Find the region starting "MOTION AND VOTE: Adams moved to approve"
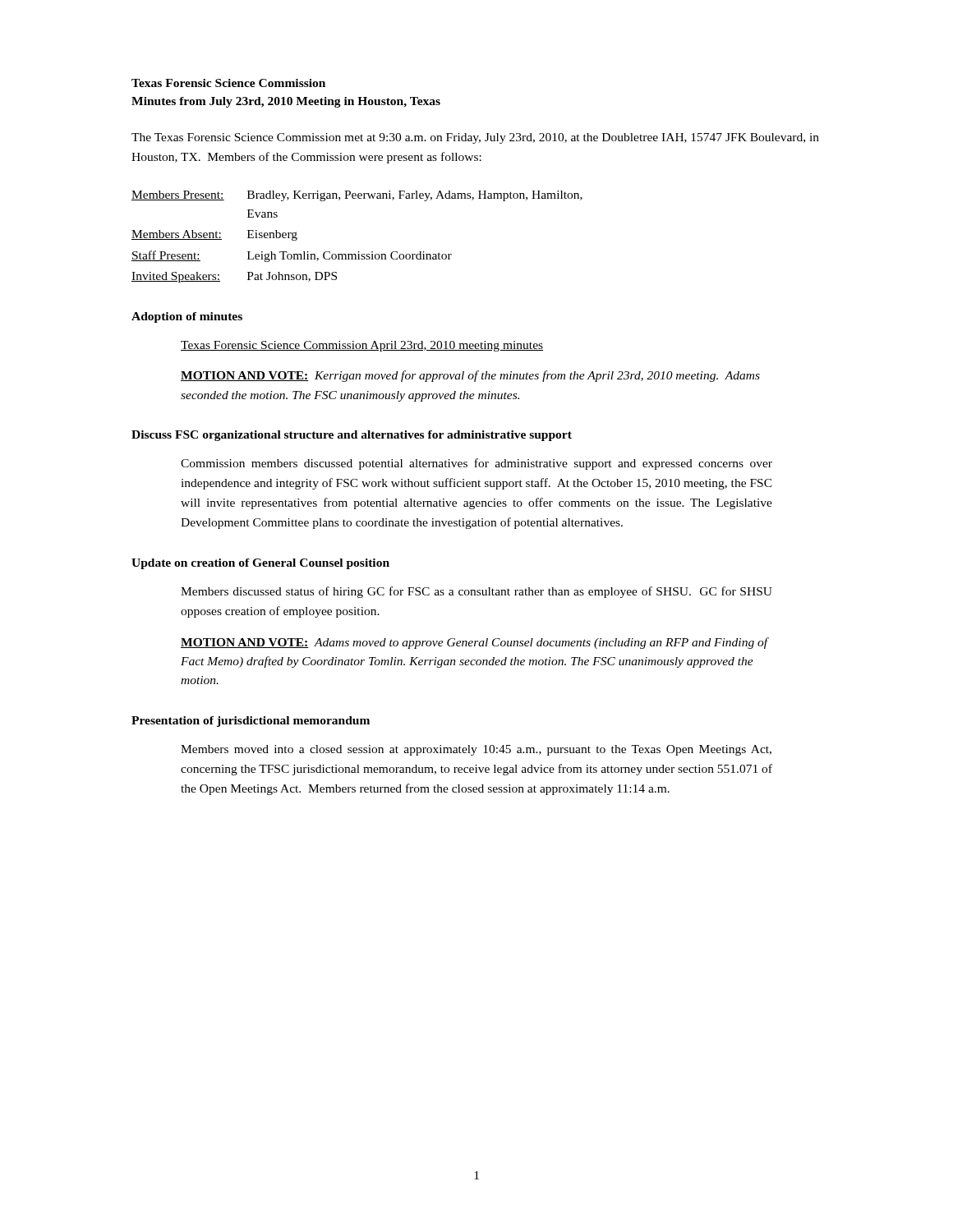 (474, 661)
